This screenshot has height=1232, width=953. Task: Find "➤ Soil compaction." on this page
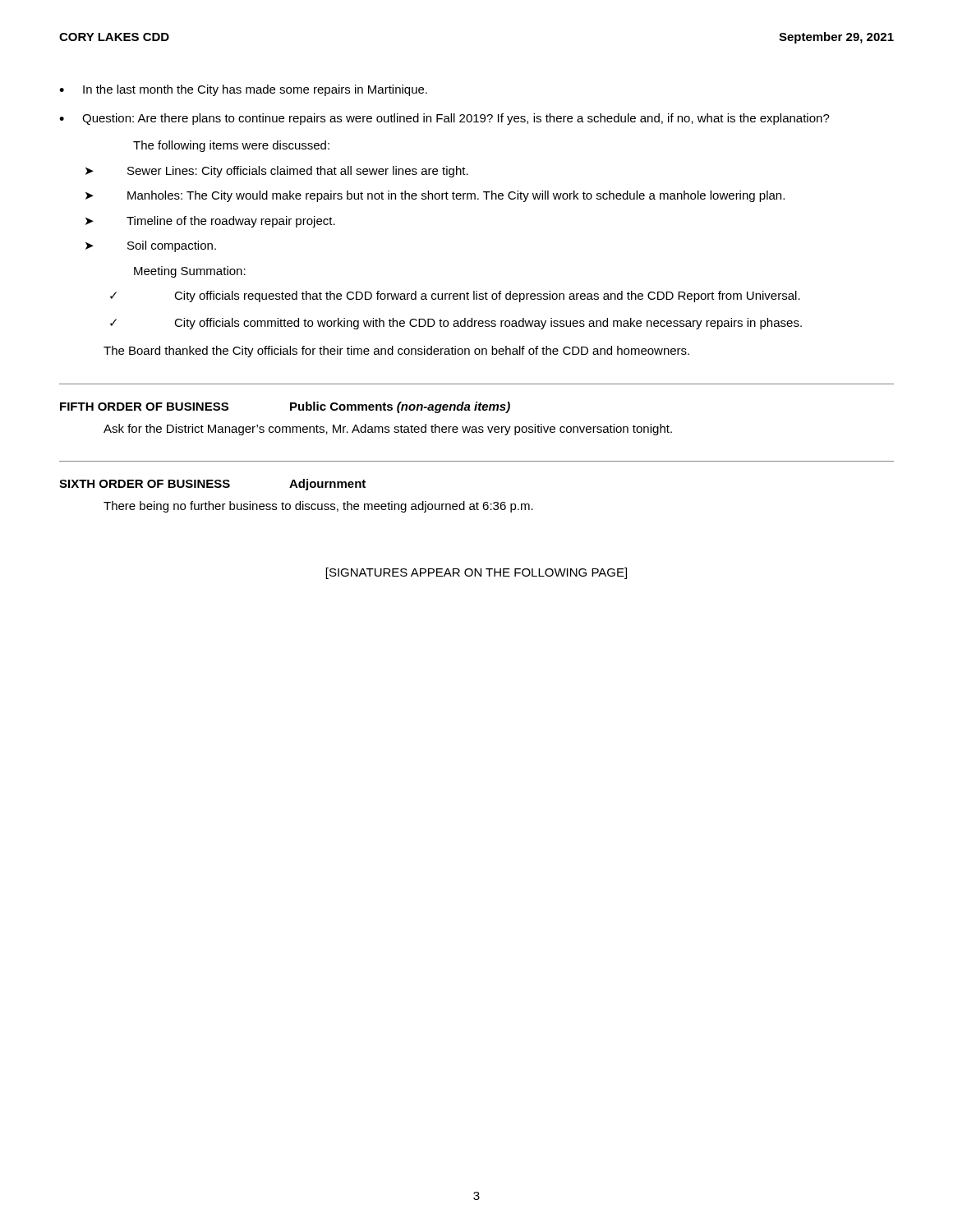click(138, 246)
